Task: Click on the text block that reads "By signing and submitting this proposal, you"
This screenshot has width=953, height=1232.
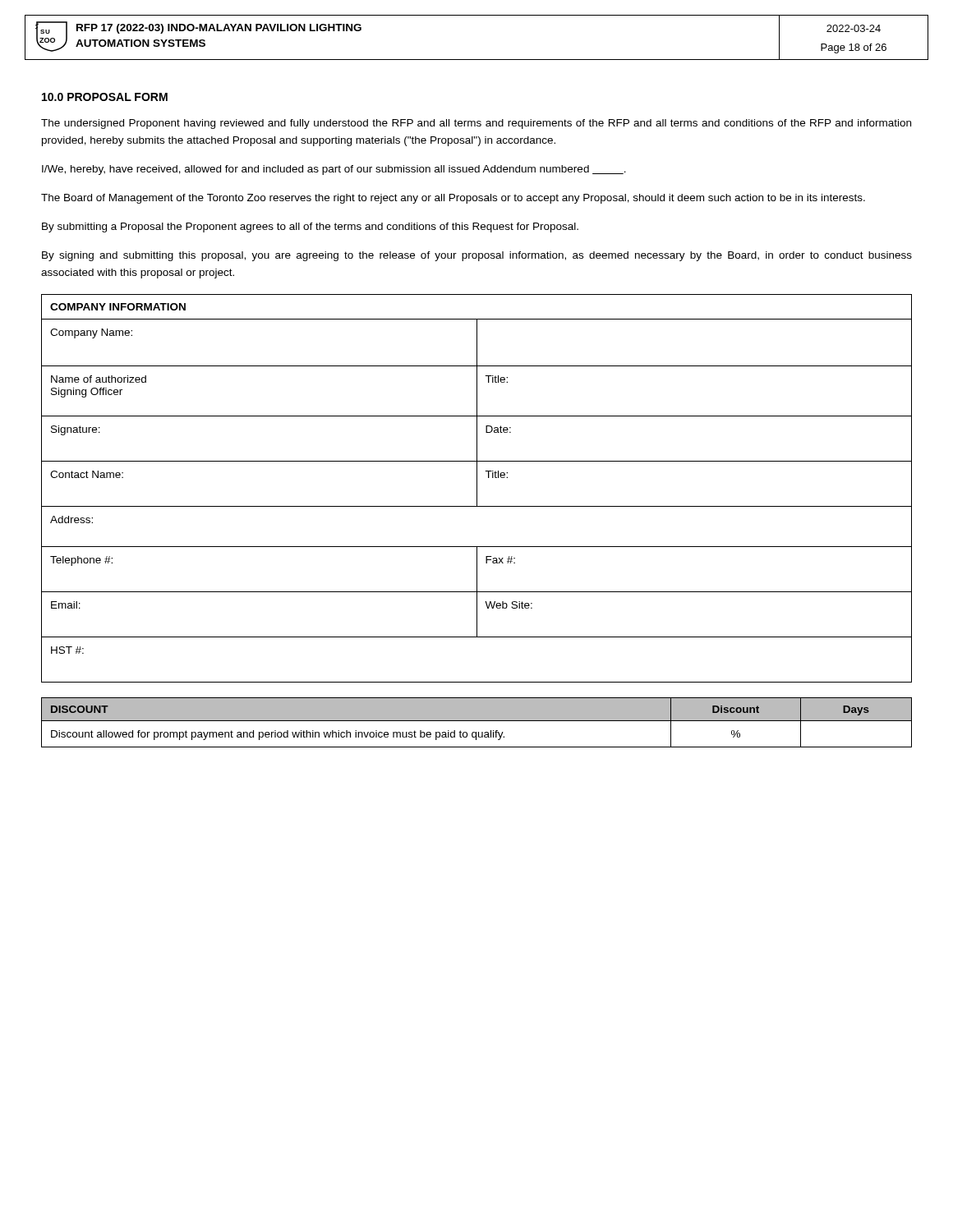Action: (476, 263)
